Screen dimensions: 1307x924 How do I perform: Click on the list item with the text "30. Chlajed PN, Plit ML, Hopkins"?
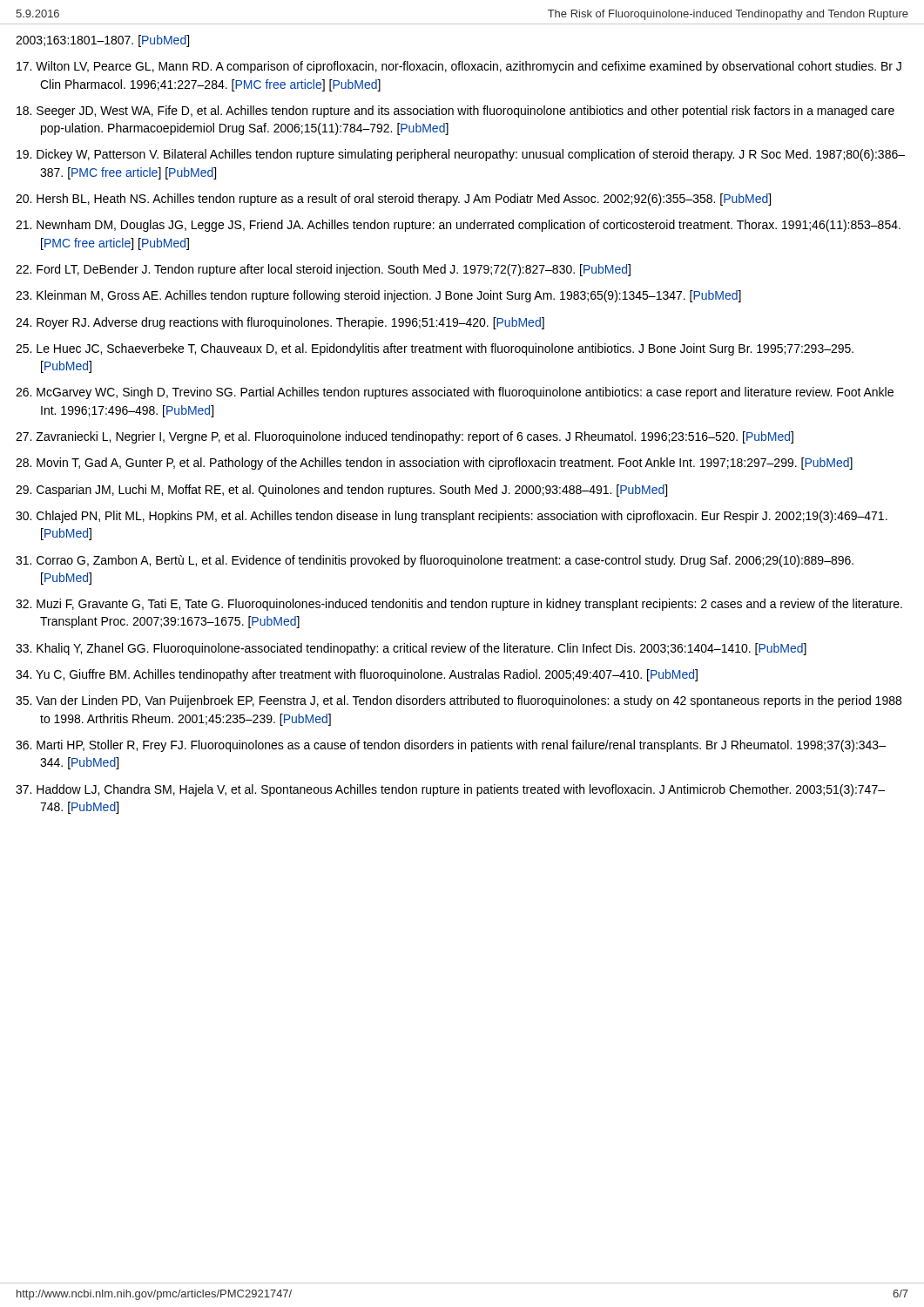tap(452, 525)
